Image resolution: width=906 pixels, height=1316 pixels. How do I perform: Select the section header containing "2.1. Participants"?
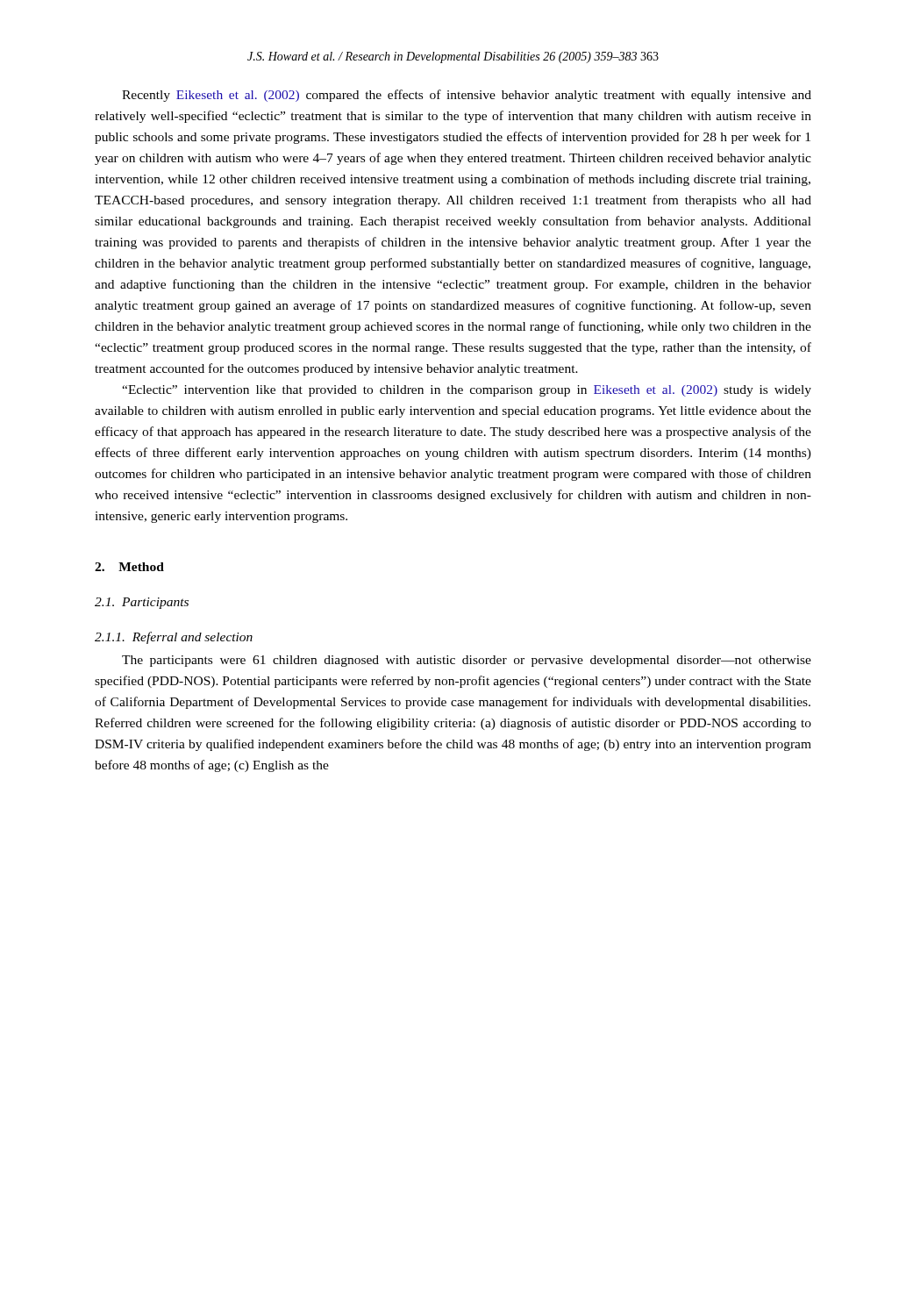(x=142, y=601)
